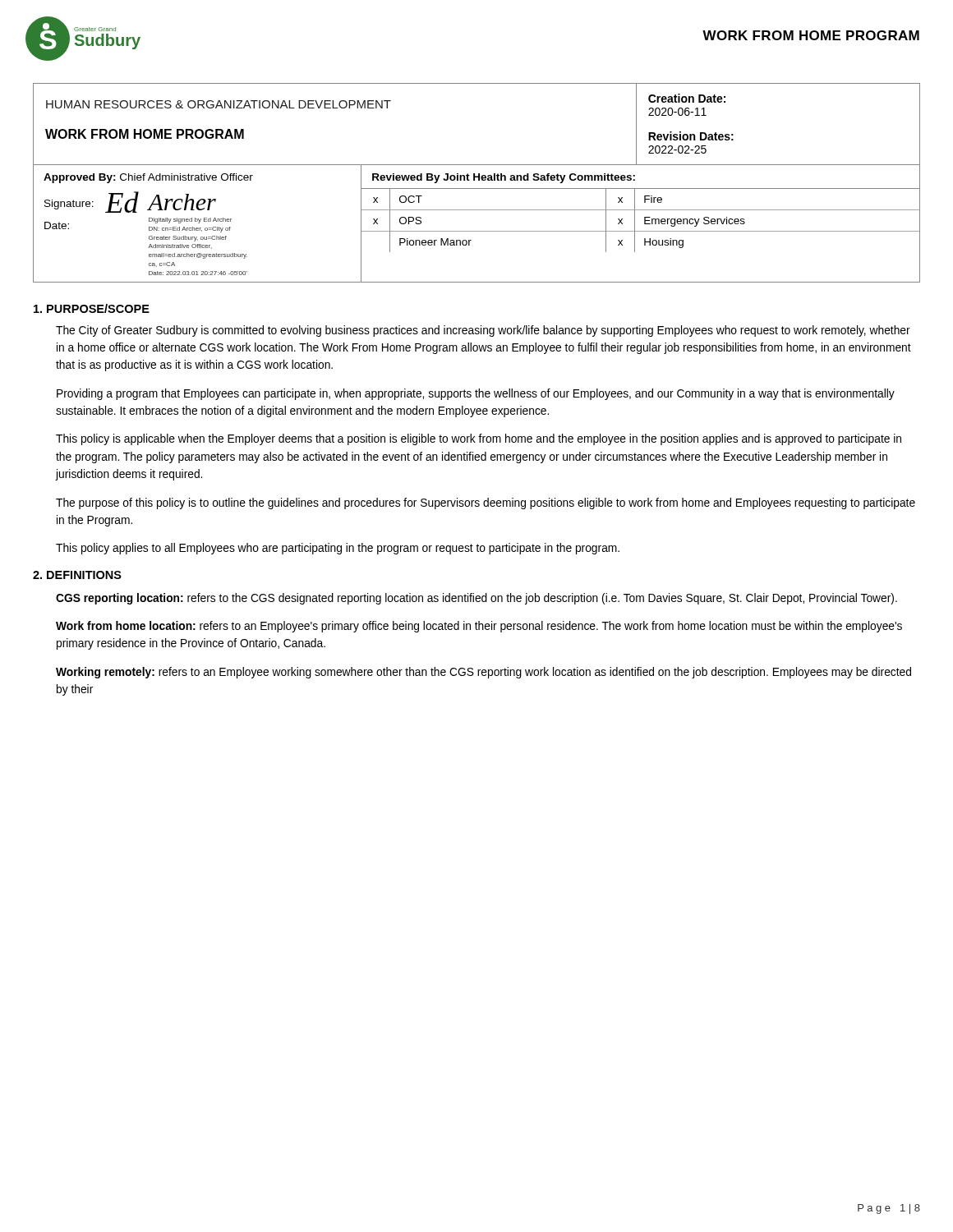The width and height of the screenshot is (953, 1232).
Task: Locate the section header that says "2. DEFINITIONS"
Action: pos(77,575)
